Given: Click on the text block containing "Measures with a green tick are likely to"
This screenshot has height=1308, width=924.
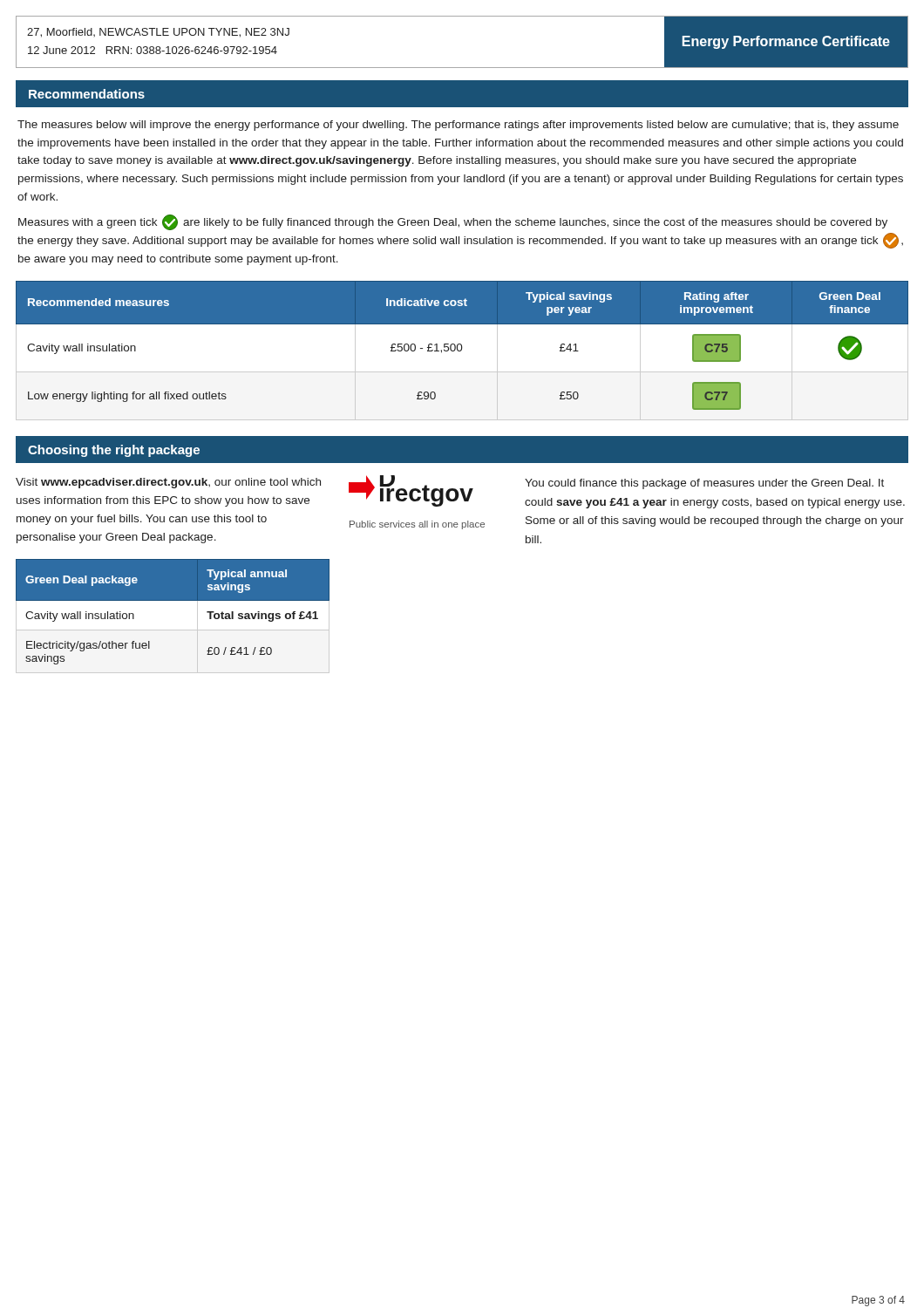Looking at the screenshot, I should click(461, 240).
